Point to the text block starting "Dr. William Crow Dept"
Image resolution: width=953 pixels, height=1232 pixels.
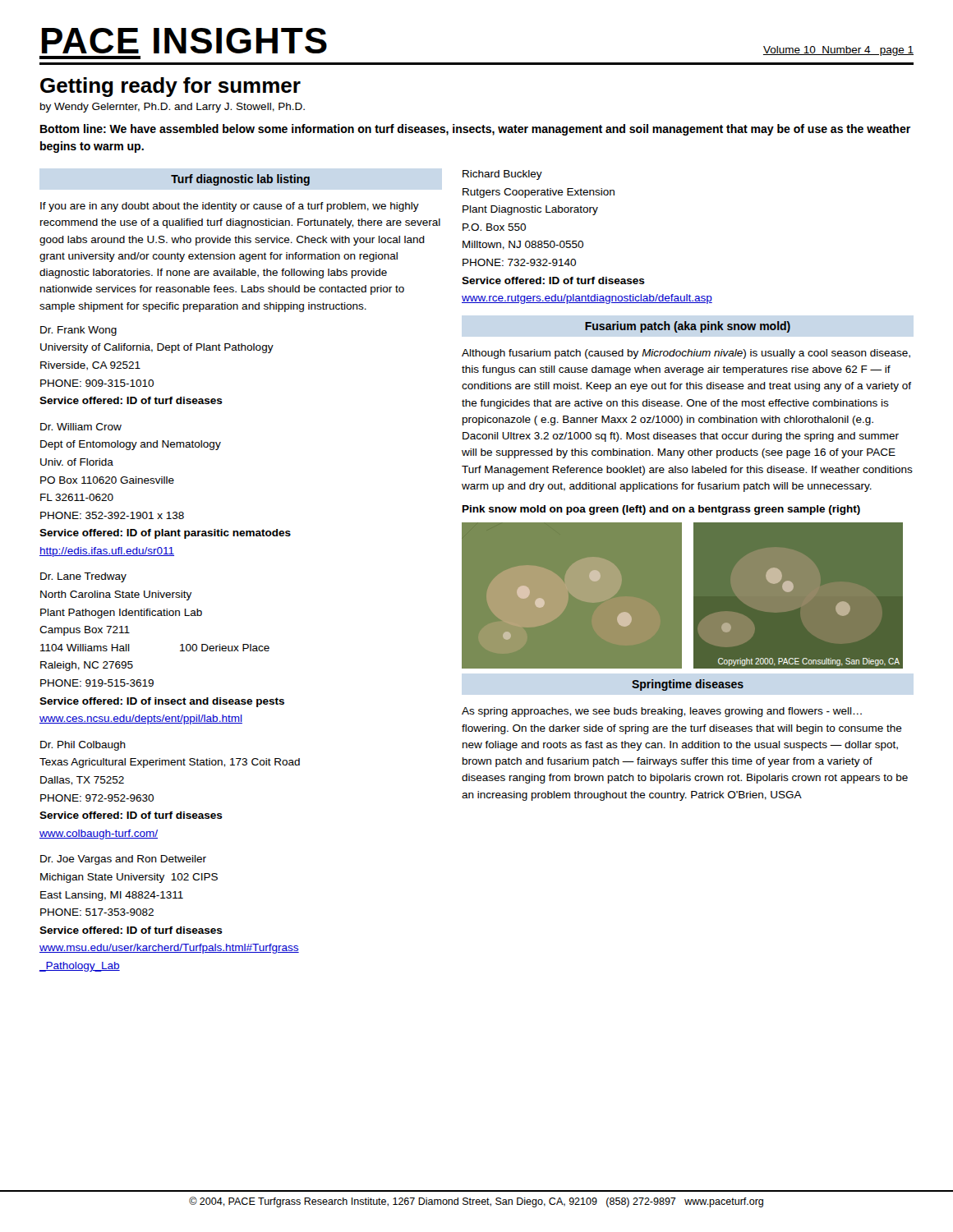[165, 488]
